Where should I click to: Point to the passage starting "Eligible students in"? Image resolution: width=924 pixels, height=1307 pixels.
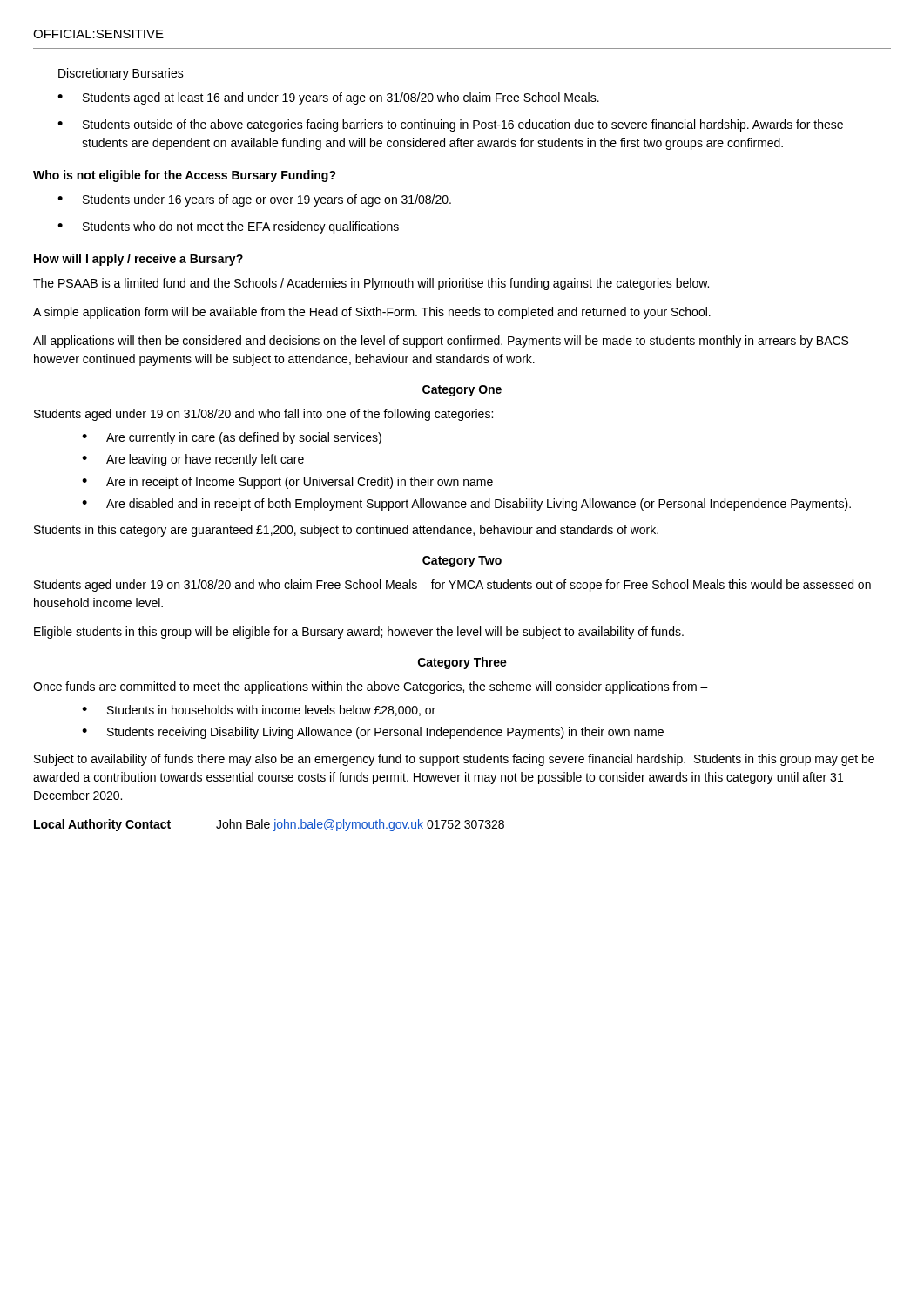point(359,632)
